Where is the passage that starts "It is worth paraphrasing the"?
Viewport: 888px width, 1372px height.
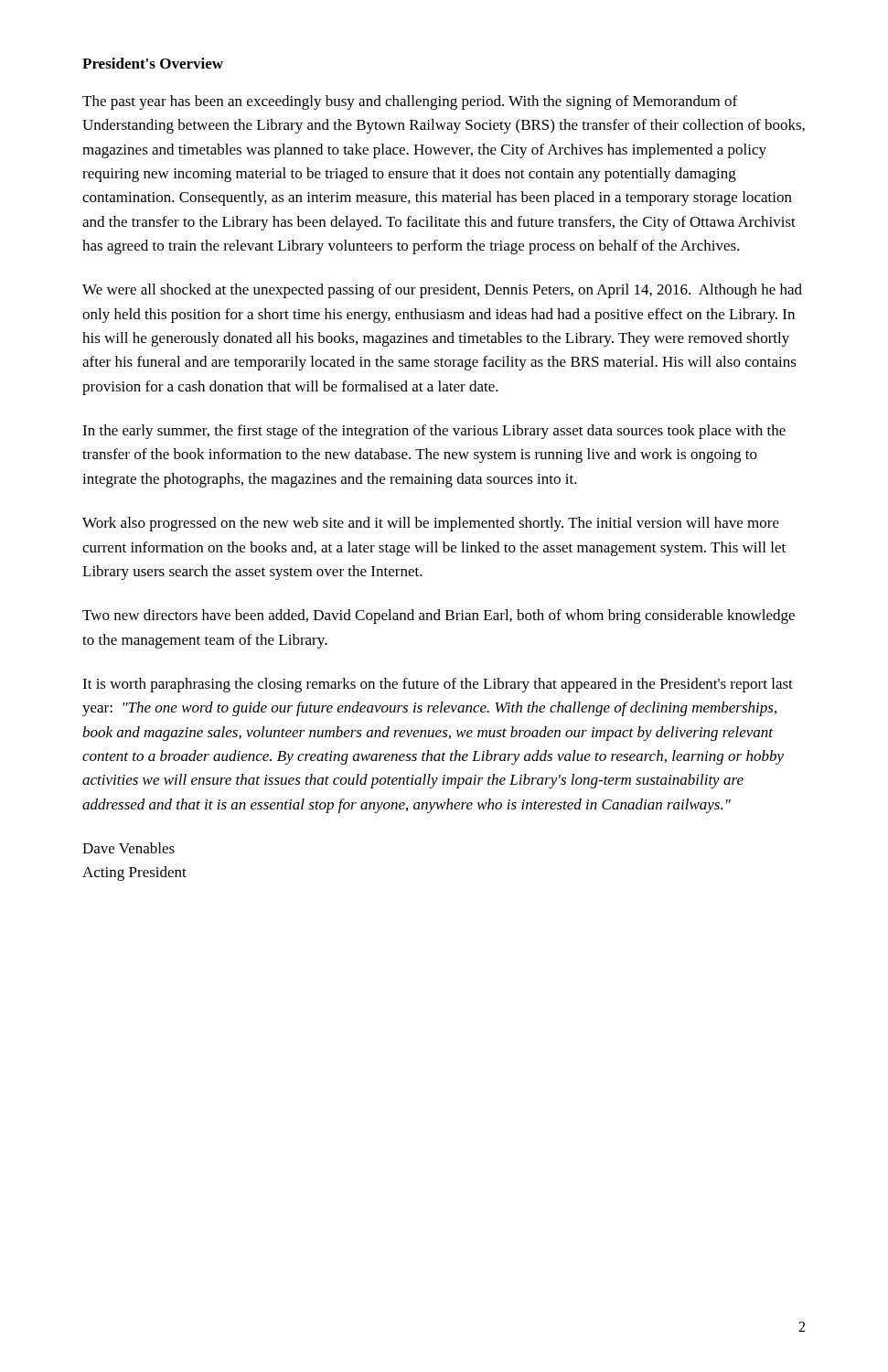tap(438, 744)
